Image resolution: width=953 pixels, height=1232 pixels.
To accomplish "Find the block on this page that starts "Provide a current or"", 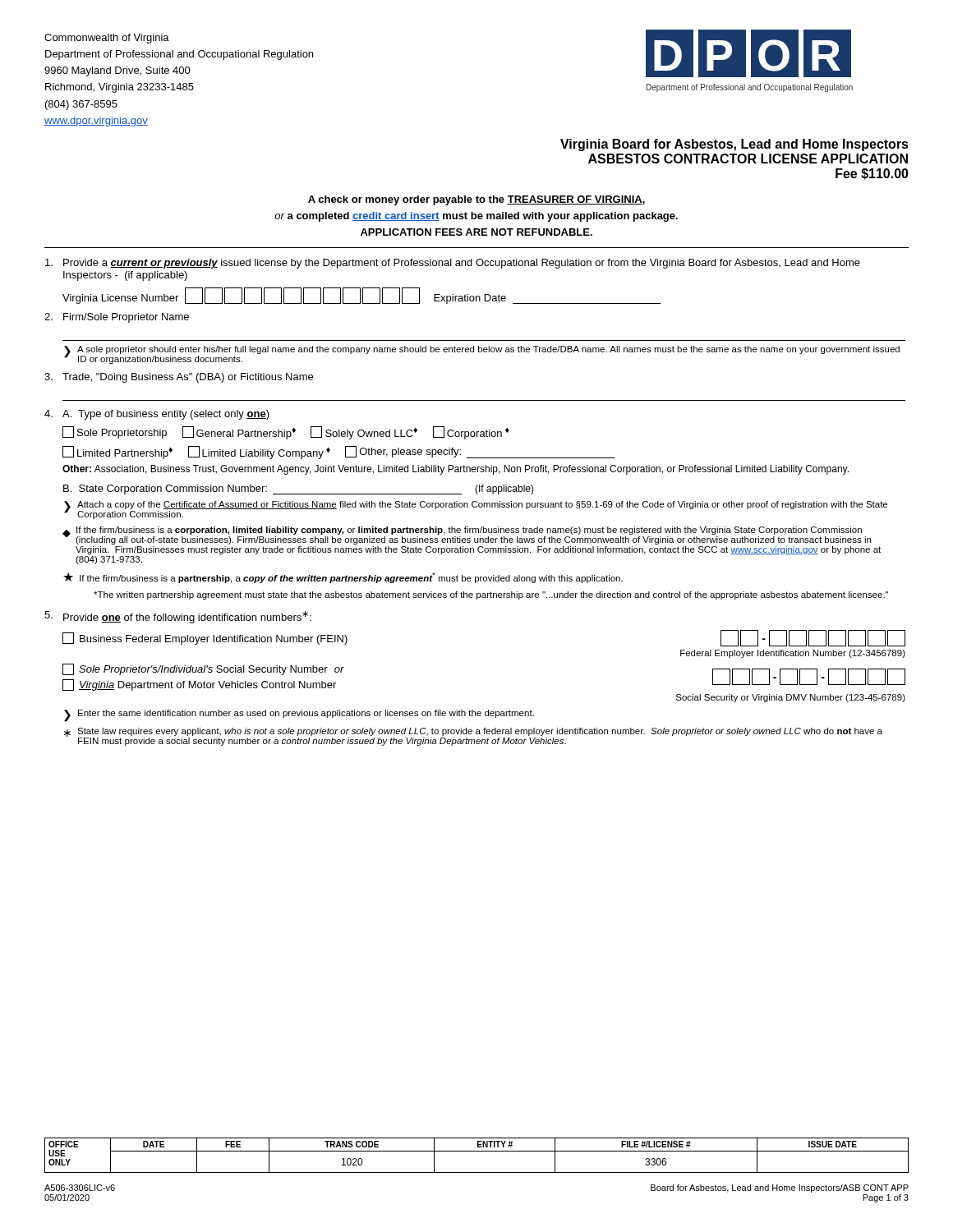I will coord(453,264).
